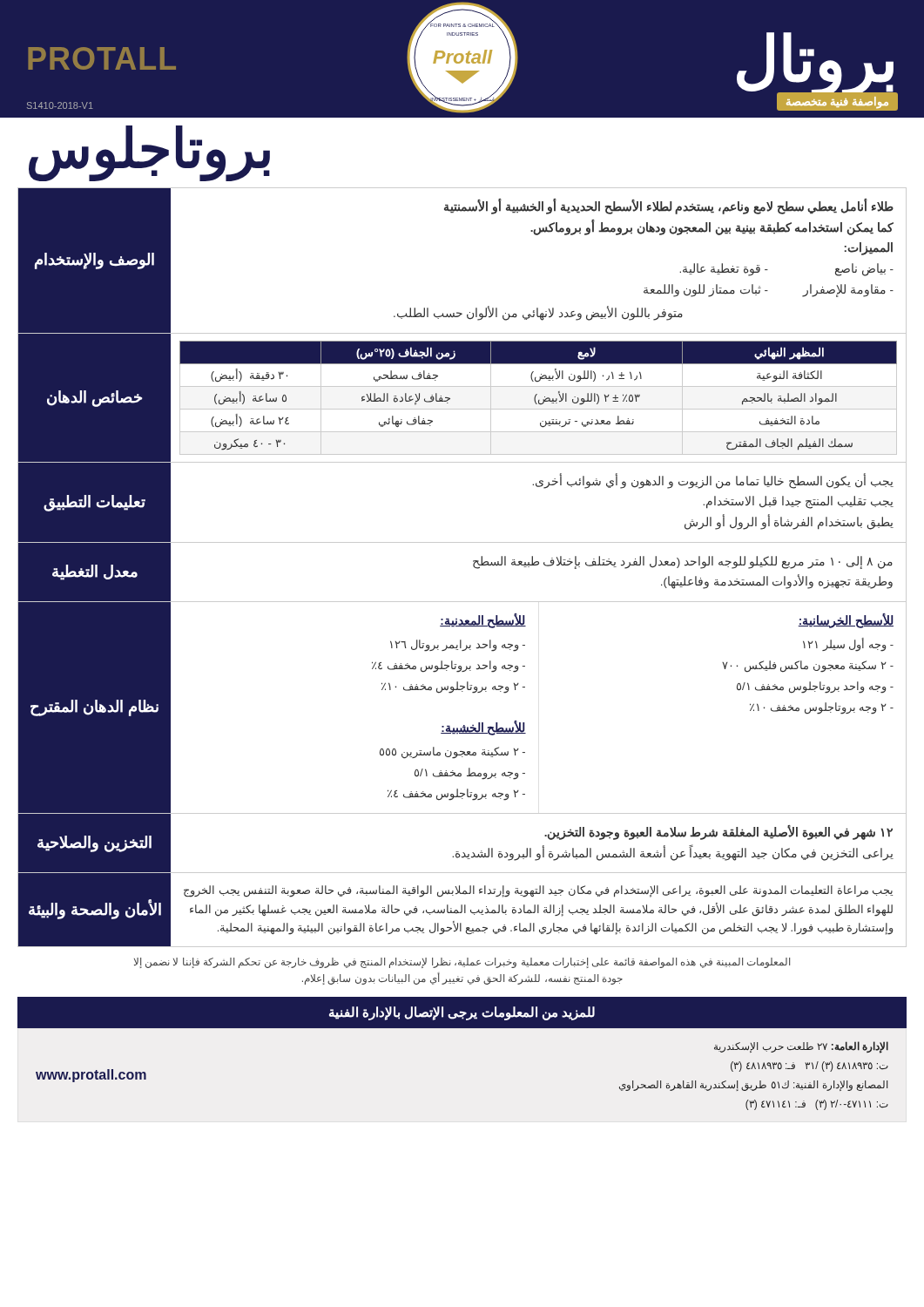This screenshot has width=924, height=1307.
Task: Point to the element starting "من ٨ إلى ١٠ متر مربع"
Action: 462,572
